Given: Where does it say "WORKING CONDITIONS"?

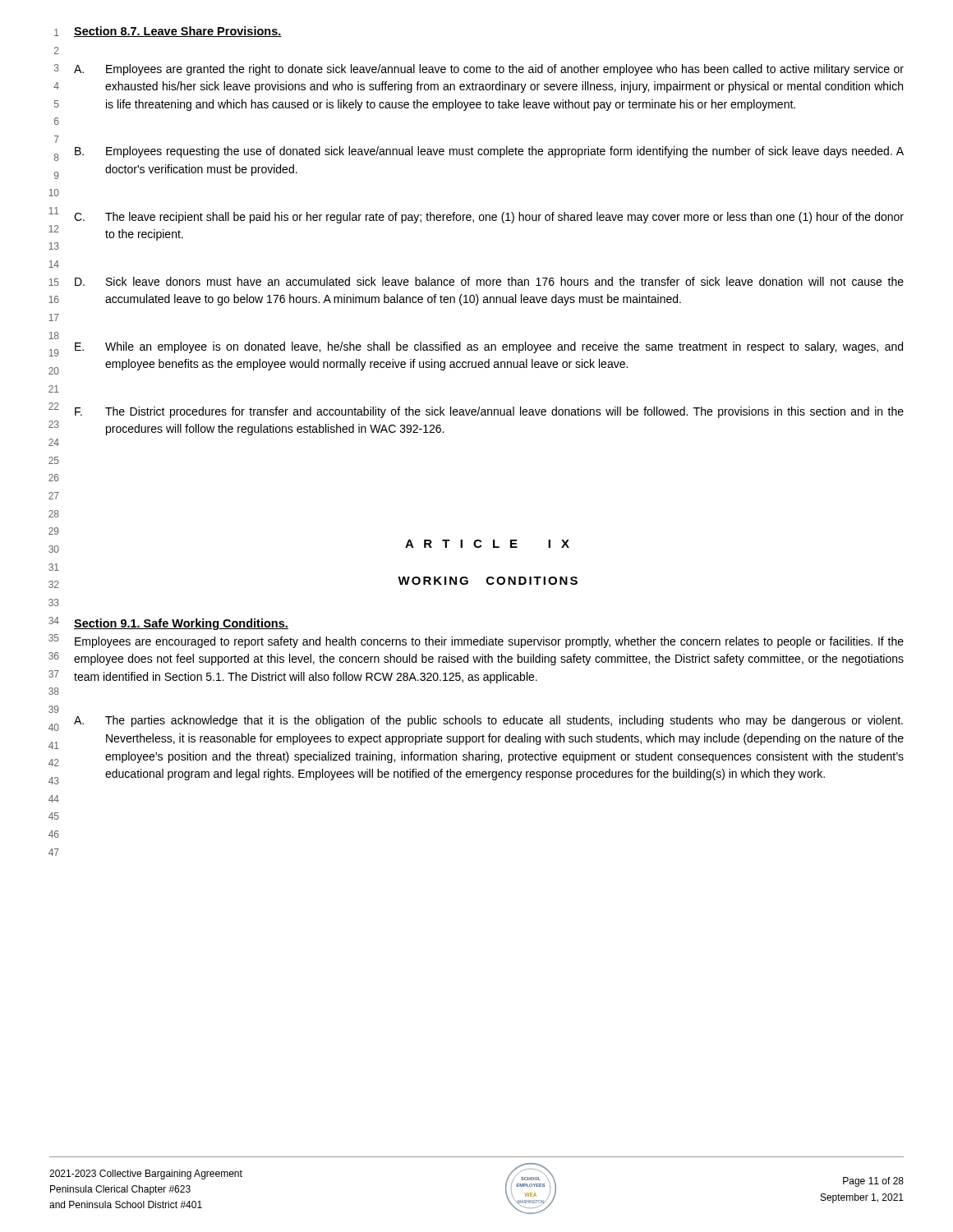Looking at the screenshot, I should [x=489, y=580].
